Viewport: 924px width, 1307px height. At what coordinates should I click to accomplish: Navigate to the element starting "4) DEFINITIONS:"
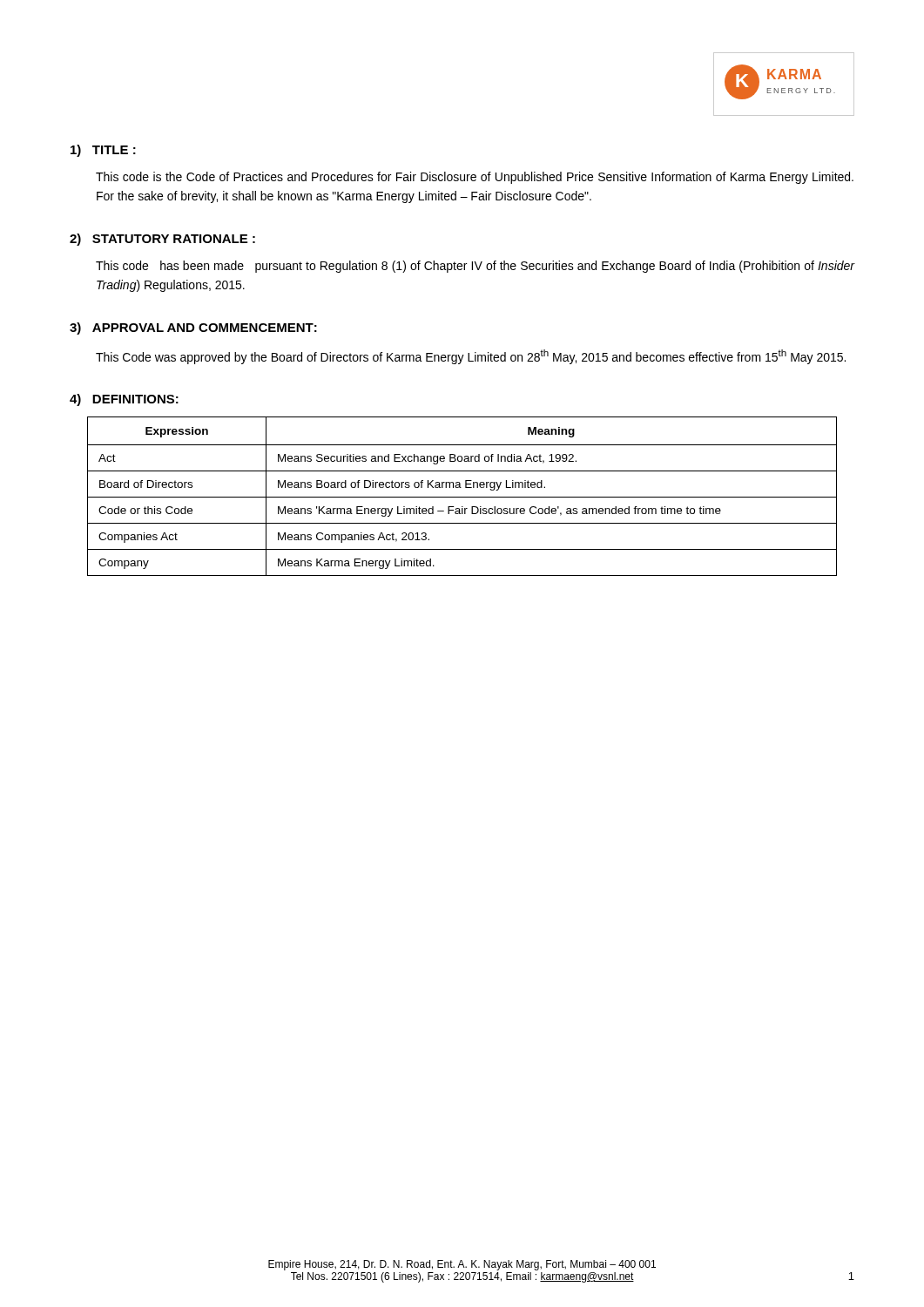click(x=124, y=398)
